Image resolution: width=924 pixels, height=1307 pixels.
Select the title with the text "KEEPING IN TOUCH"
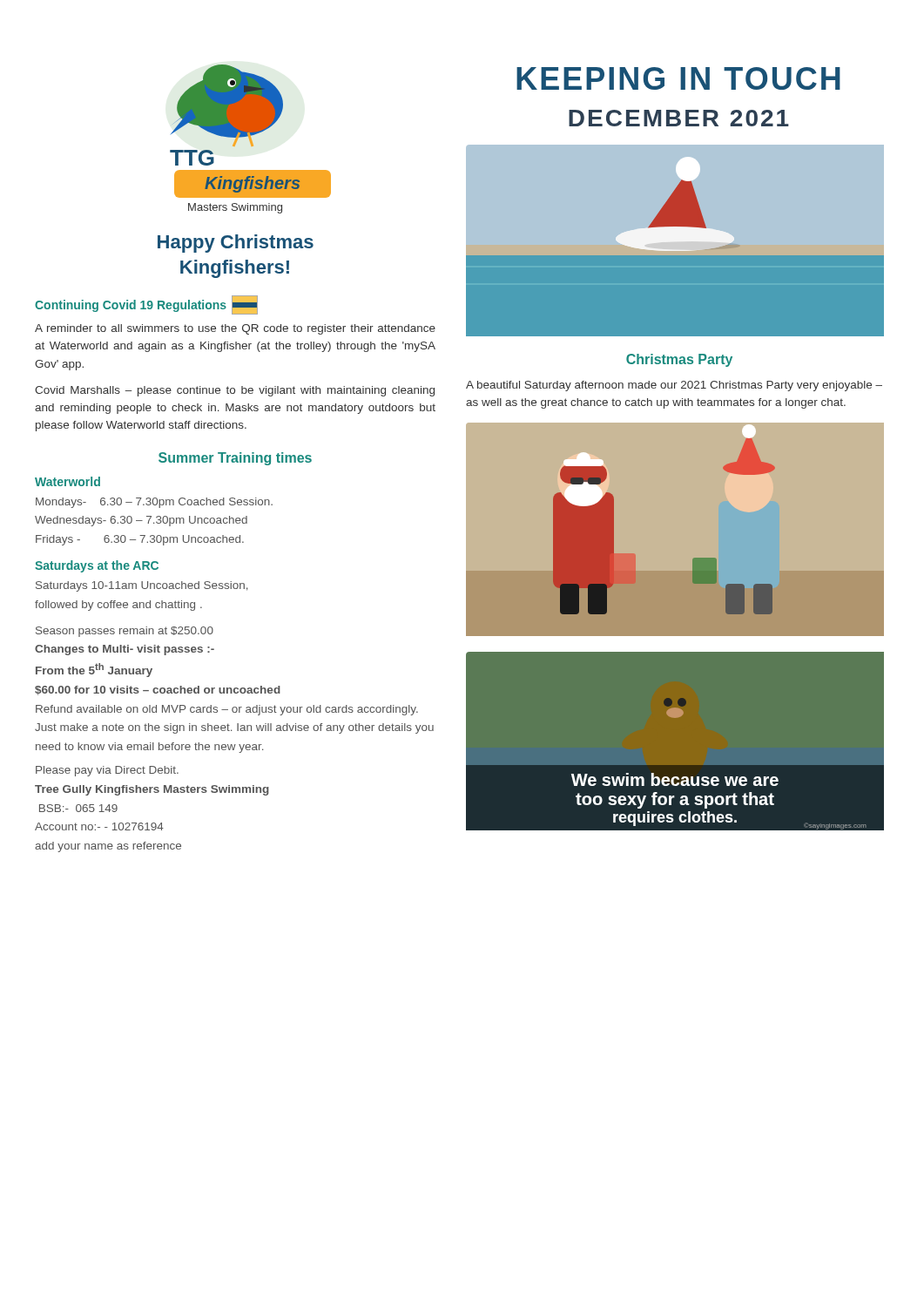point(679,79)
